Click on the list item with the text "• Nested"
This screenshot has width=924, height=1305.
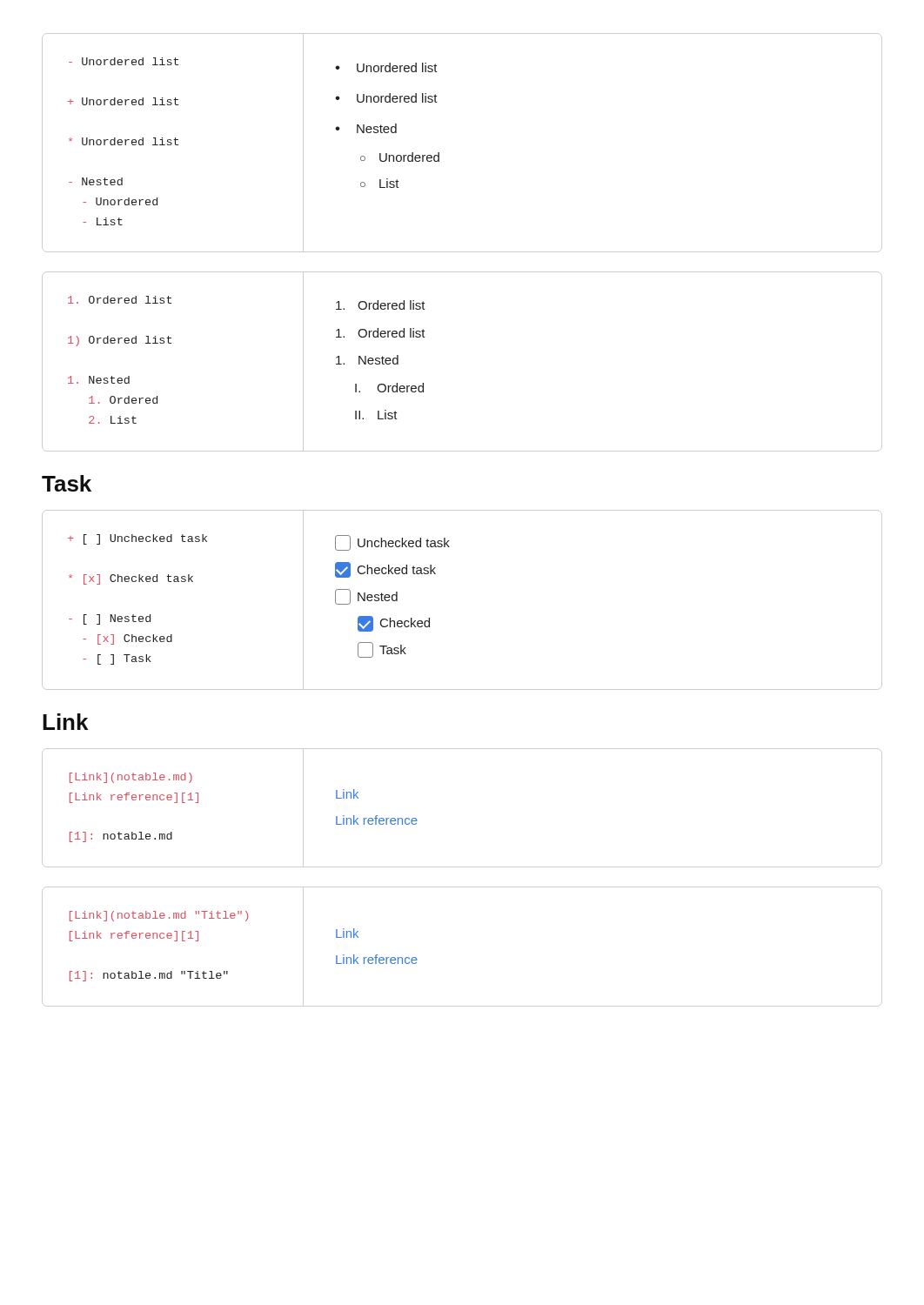click(x=366, y=129)
